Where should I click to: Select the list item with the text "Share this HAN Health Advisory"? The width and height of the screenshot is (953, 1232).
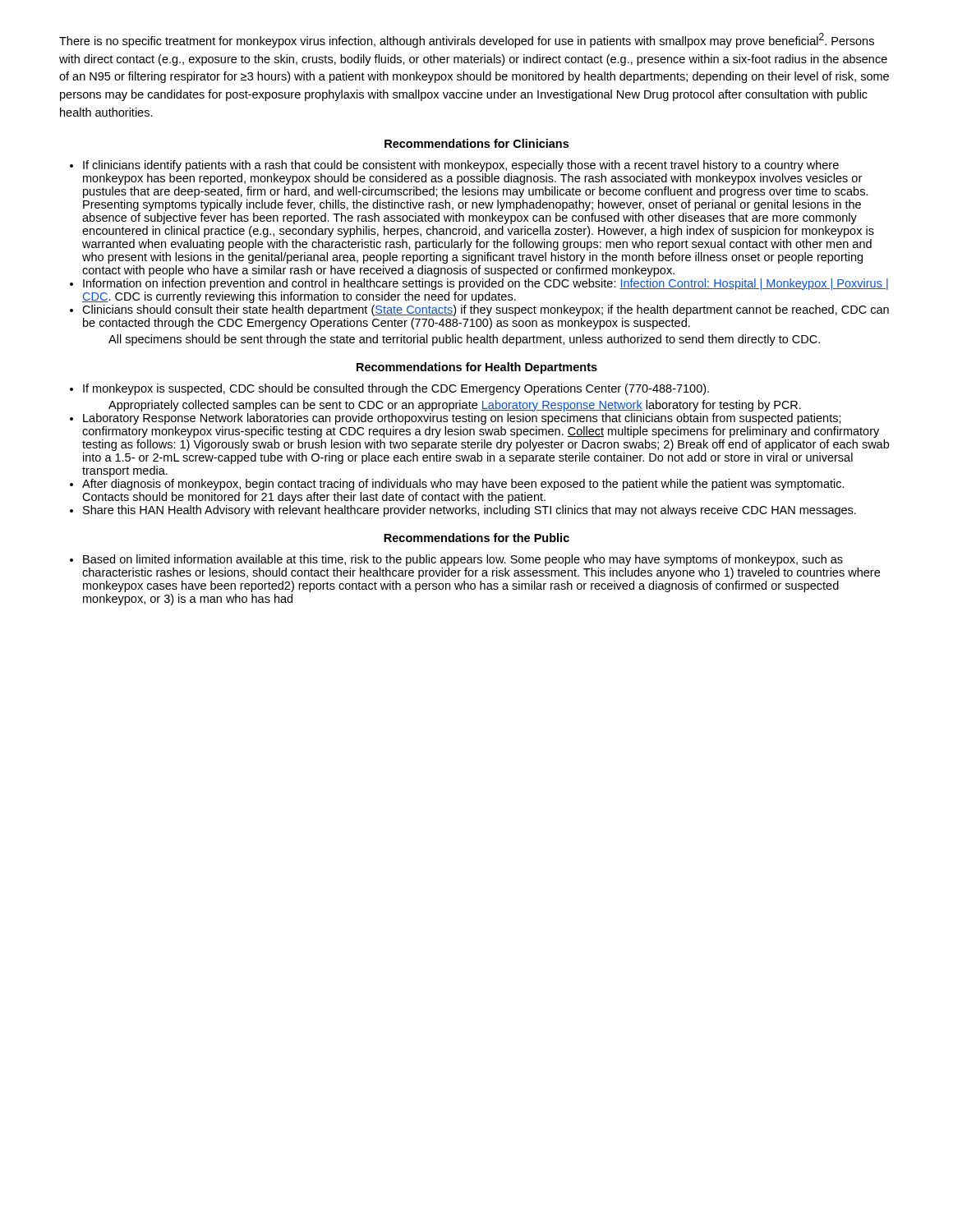[488, 510]
